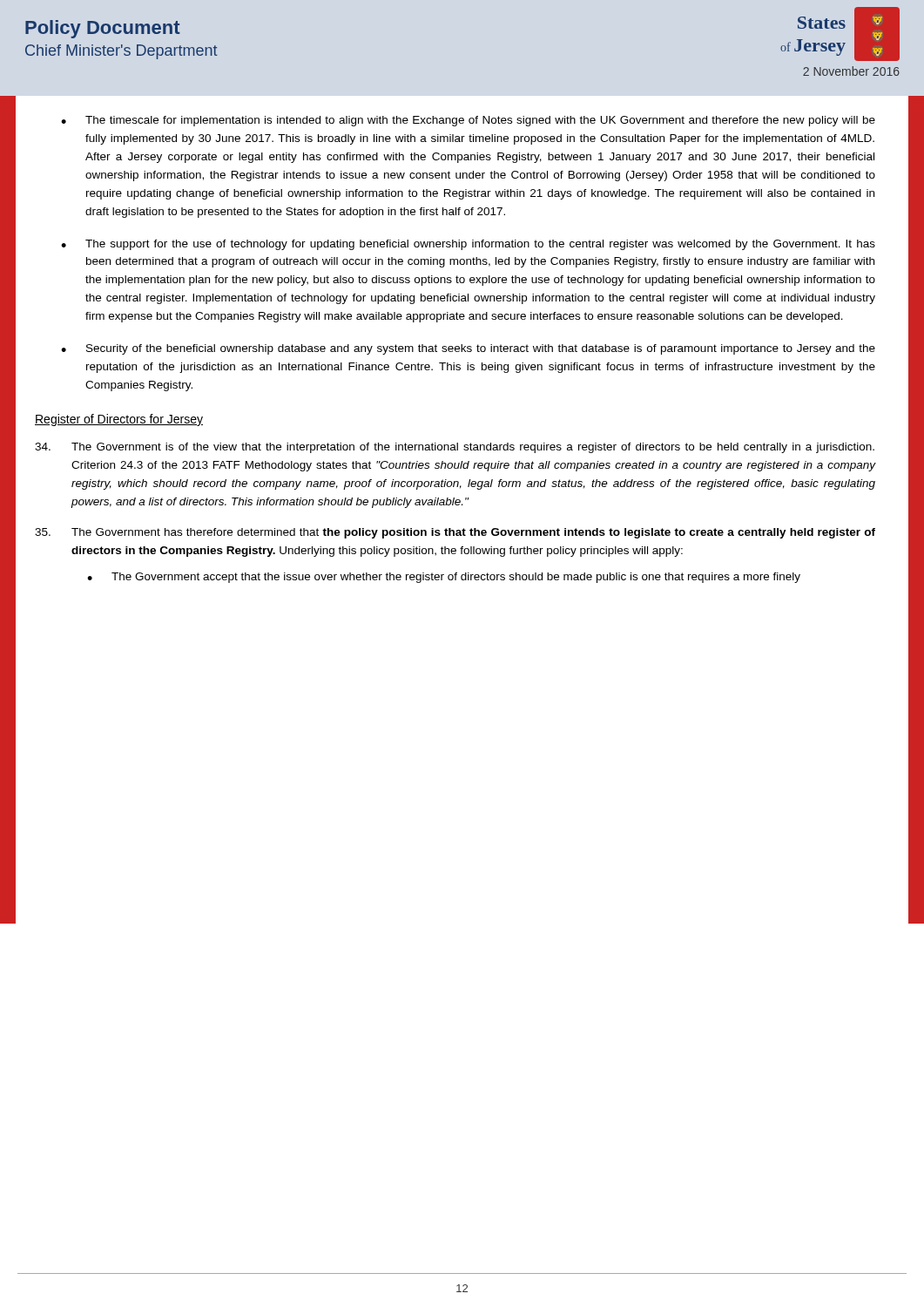Where is the passage that starts "• The support for the use"?
This screenshot has width=924, height=1307.
468,280
